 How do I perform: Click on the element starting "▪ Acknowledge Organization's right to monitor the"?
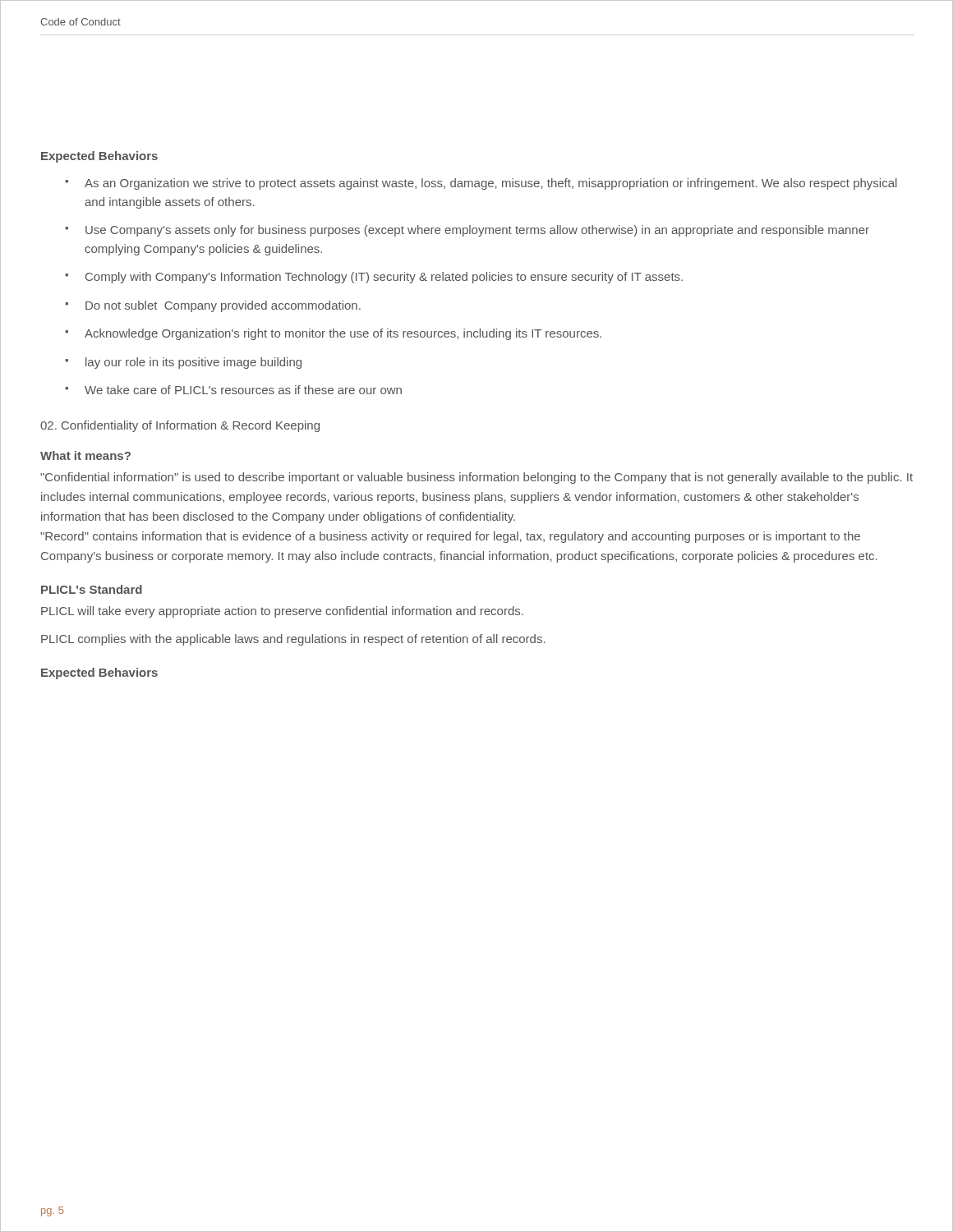coord(490,334)
